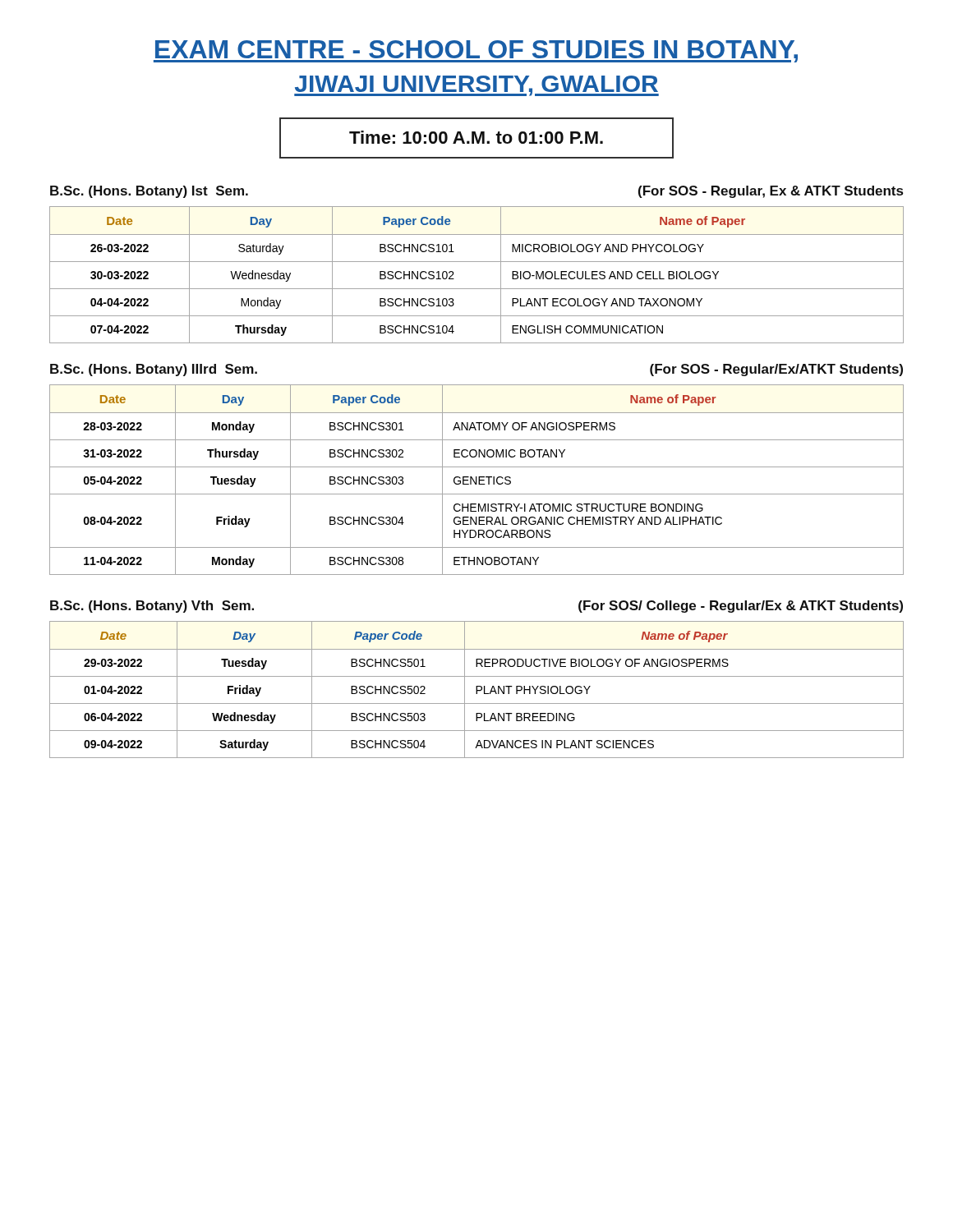Navigate to the text block starting "B.Sc. (Hons. Botany) Vth Sem."
The image size is (953, 1232).
point(152,605)
